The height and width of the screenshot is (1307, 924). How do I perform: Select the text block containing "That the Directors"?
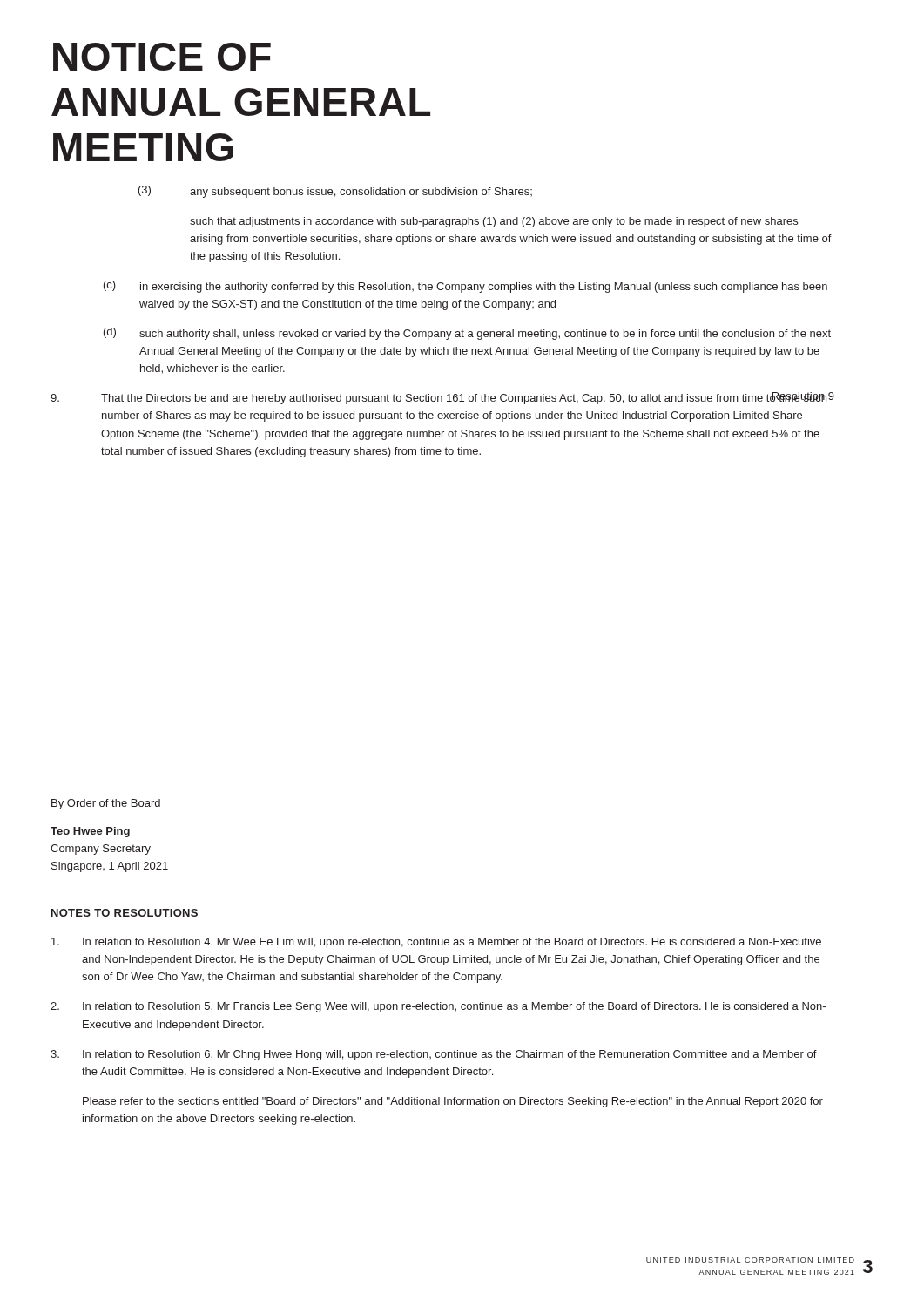tap(442, 425)
